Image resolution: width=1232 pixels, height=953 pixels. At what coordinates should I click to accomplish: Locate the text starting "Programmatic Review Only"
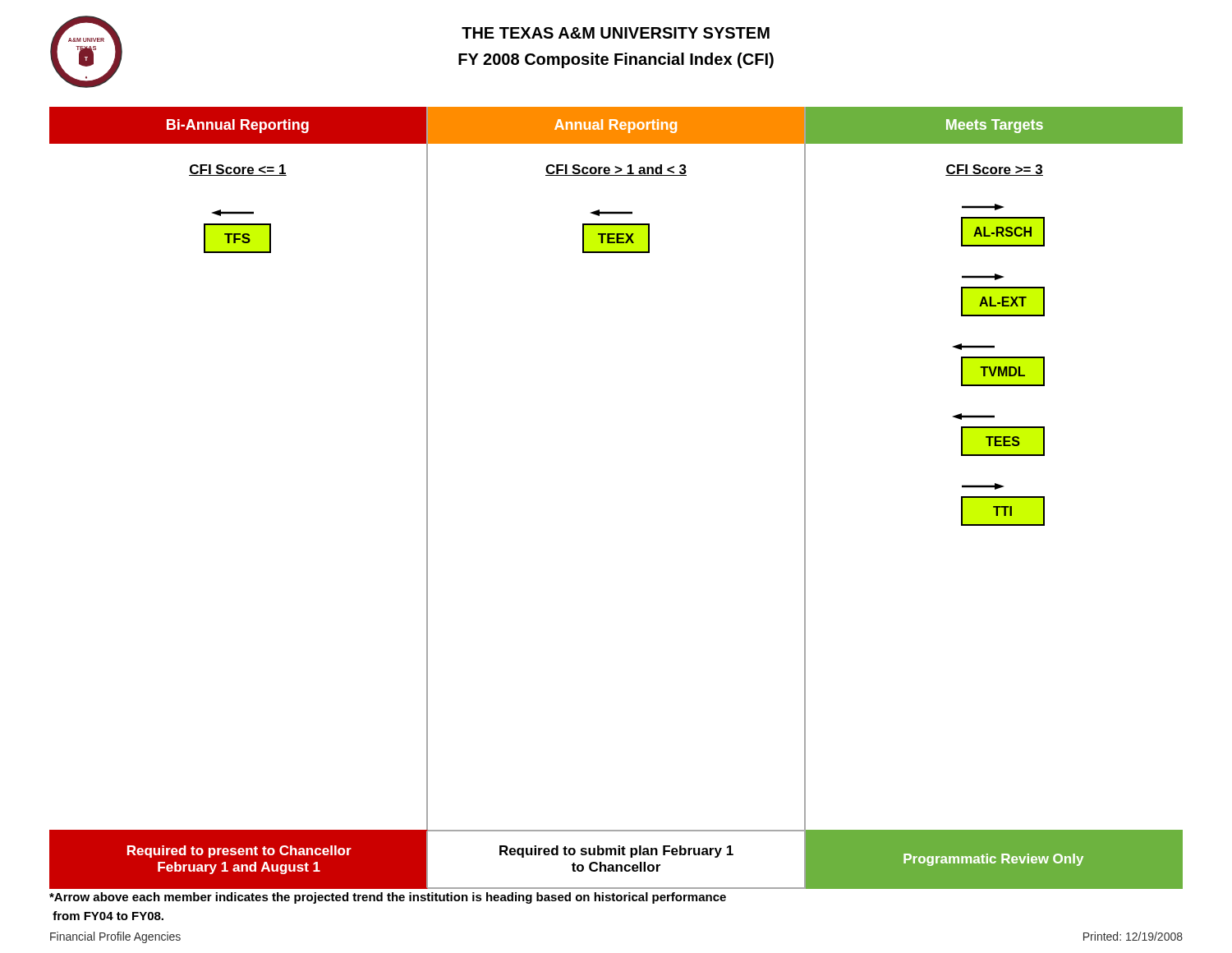click(993, 859)
